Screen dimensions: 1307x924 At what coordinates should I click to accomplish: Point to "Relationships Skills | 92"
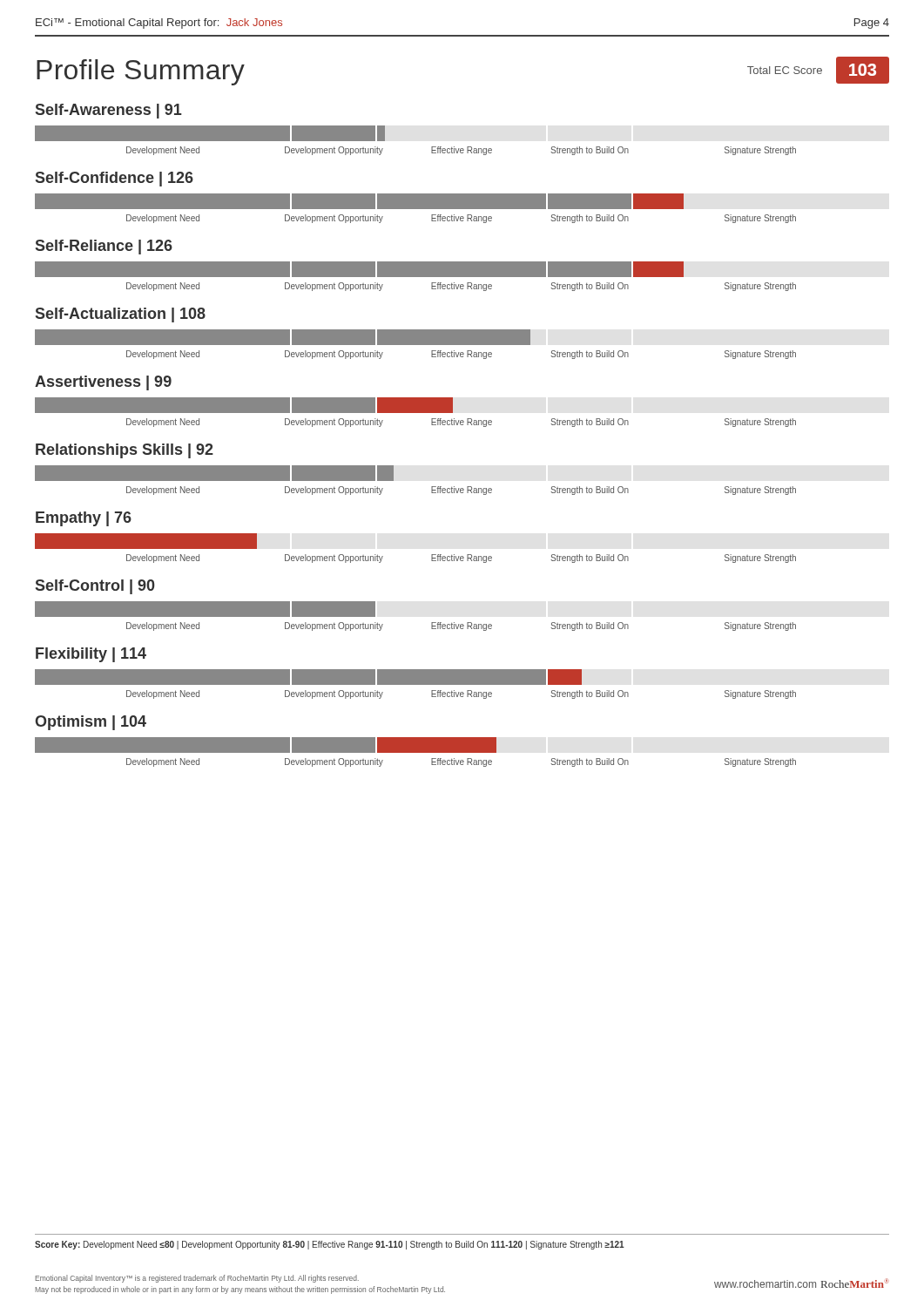(124, 450)
